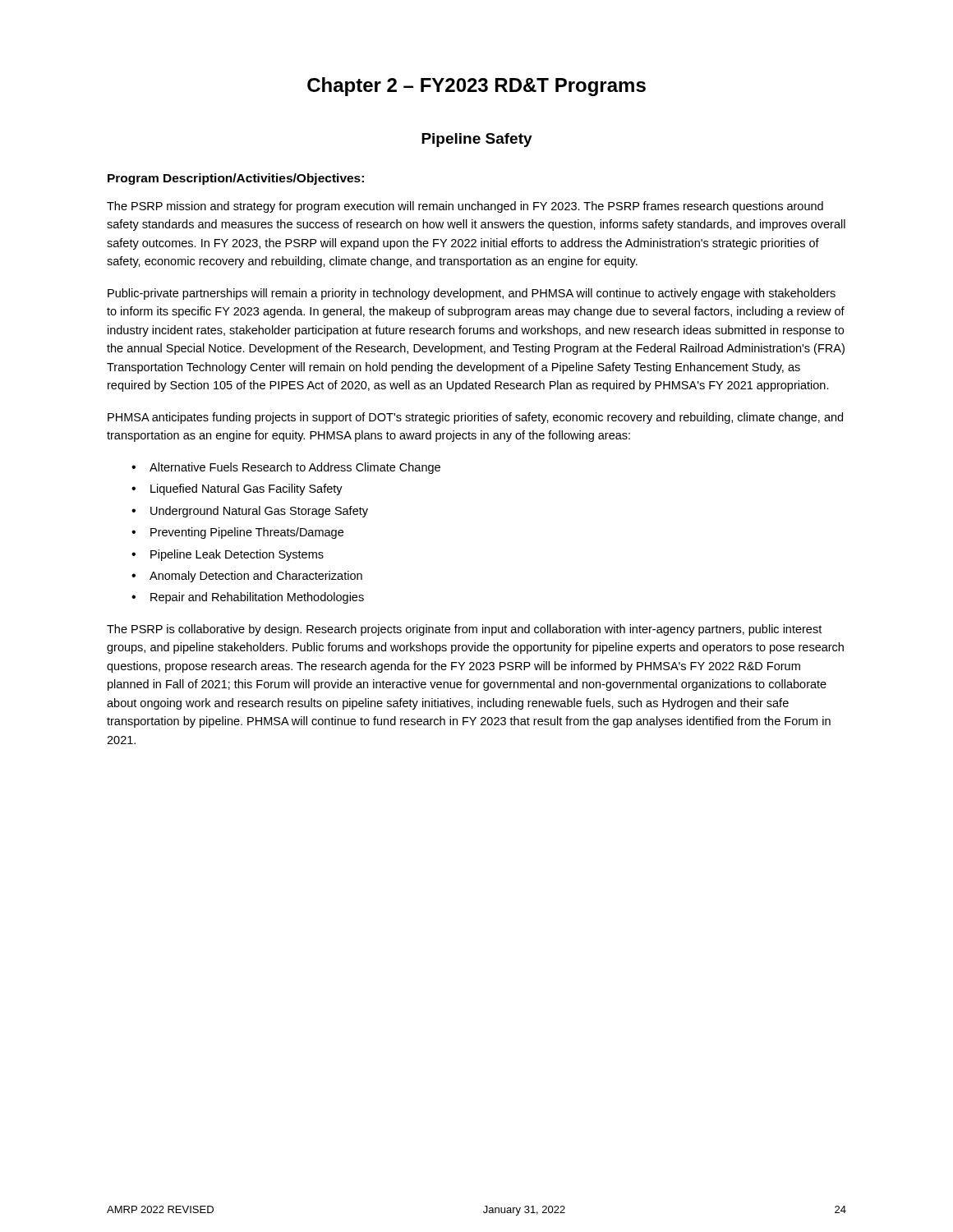Viewport: 953px width, 1232px height.
Task: Find the text block starting "Program Description/Activities/Objectives:"
Action: pos(236,178)
